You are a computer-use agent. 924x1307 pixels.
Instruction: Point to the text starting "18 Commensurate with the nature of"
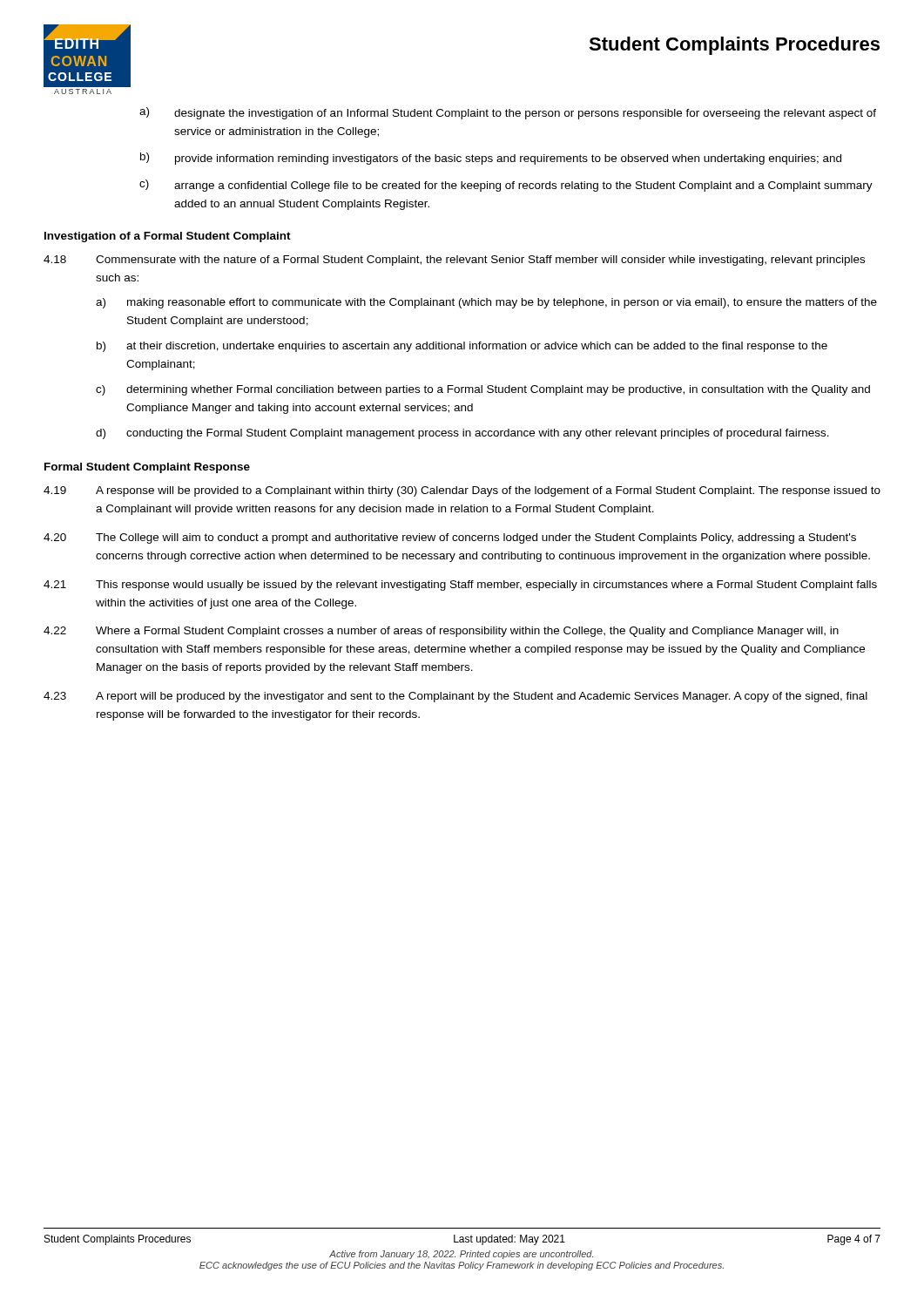click(x=462, y=350)
